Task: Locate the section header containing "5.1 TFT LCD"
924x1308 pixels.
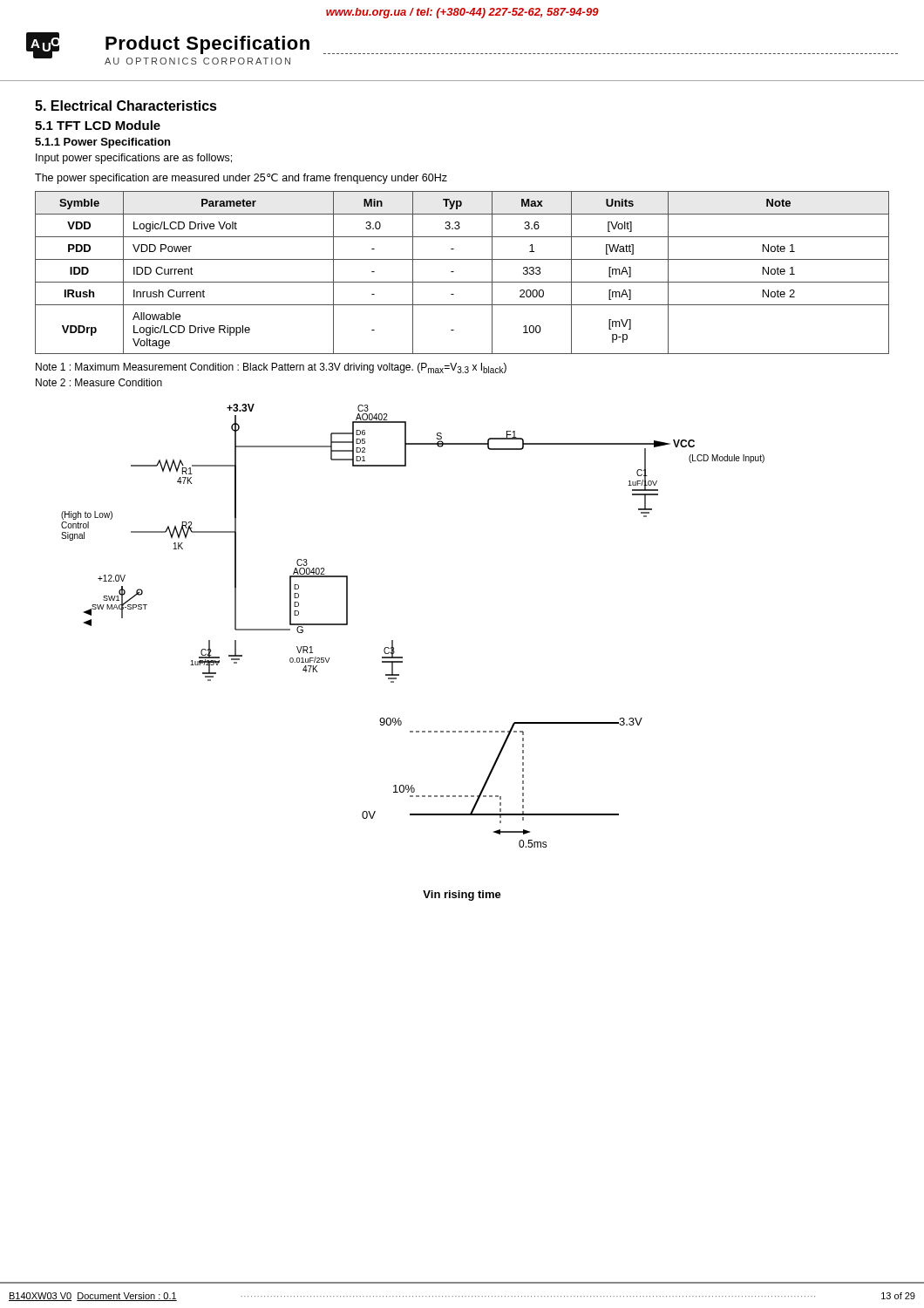Action: click(x=98, y=125)
